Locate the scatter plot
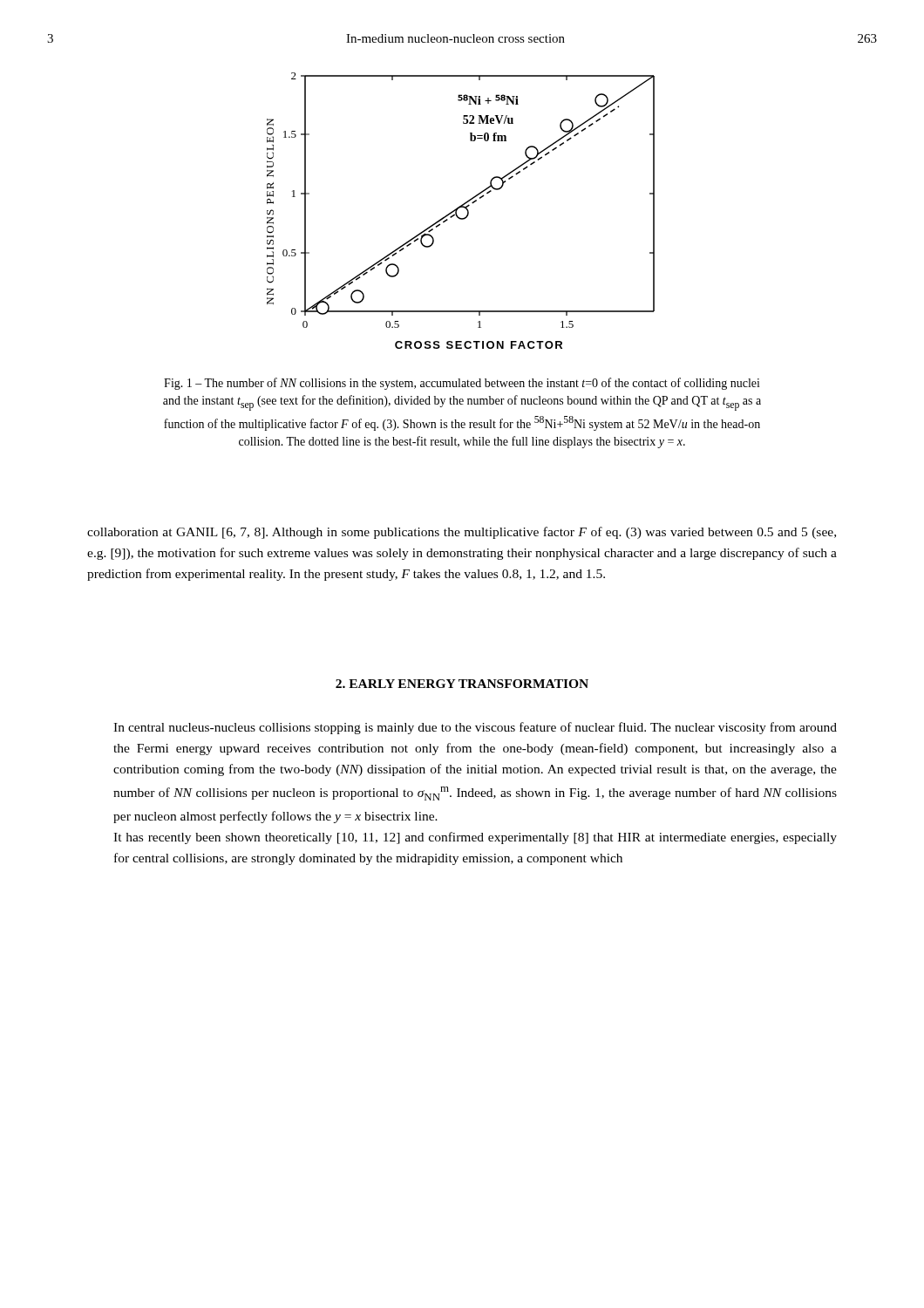The height and width of the screenshot is (1308, 924). [x=462, y=211]
